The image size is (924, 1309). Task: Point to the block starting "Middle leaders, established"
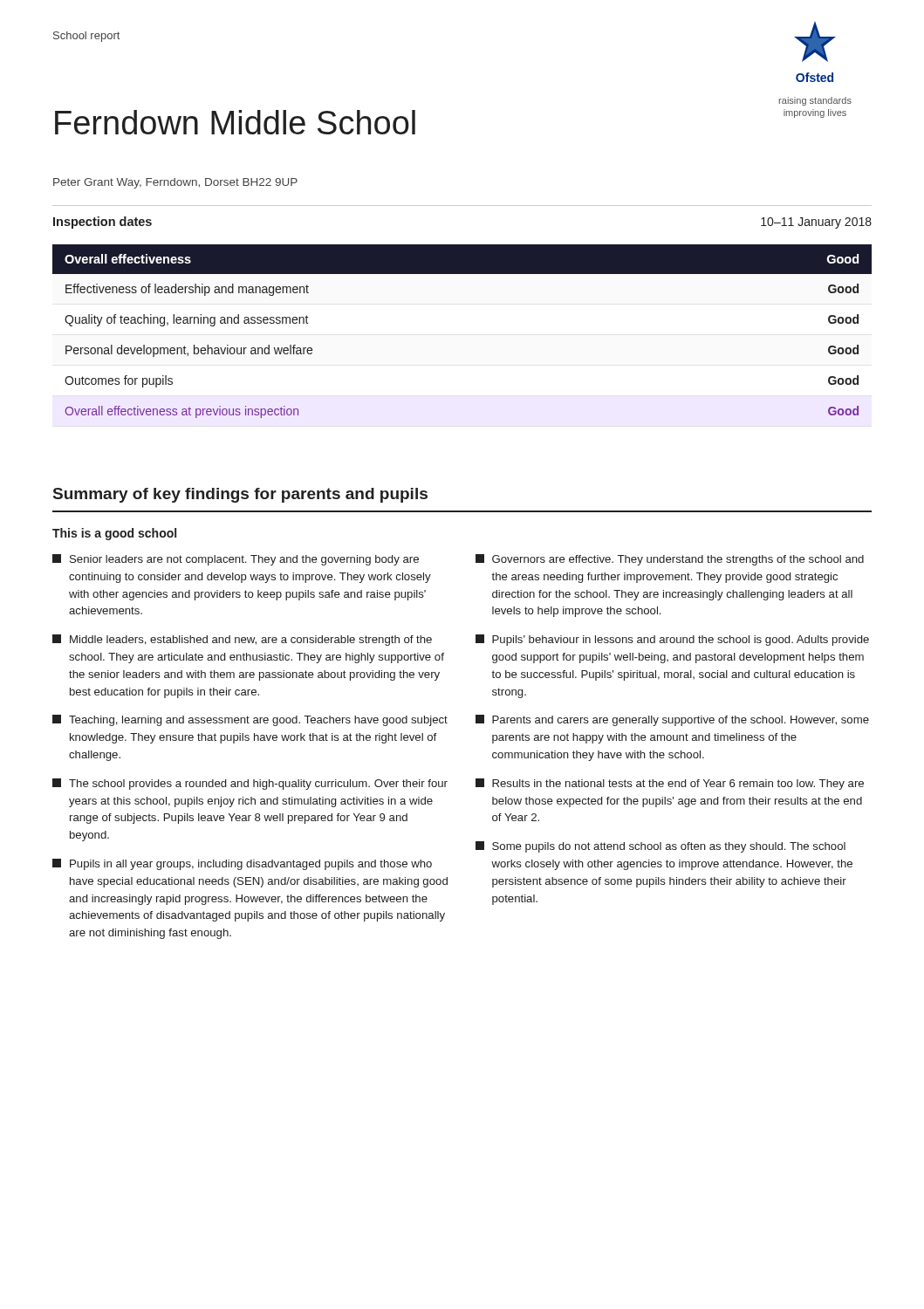(x=251, y=666)
